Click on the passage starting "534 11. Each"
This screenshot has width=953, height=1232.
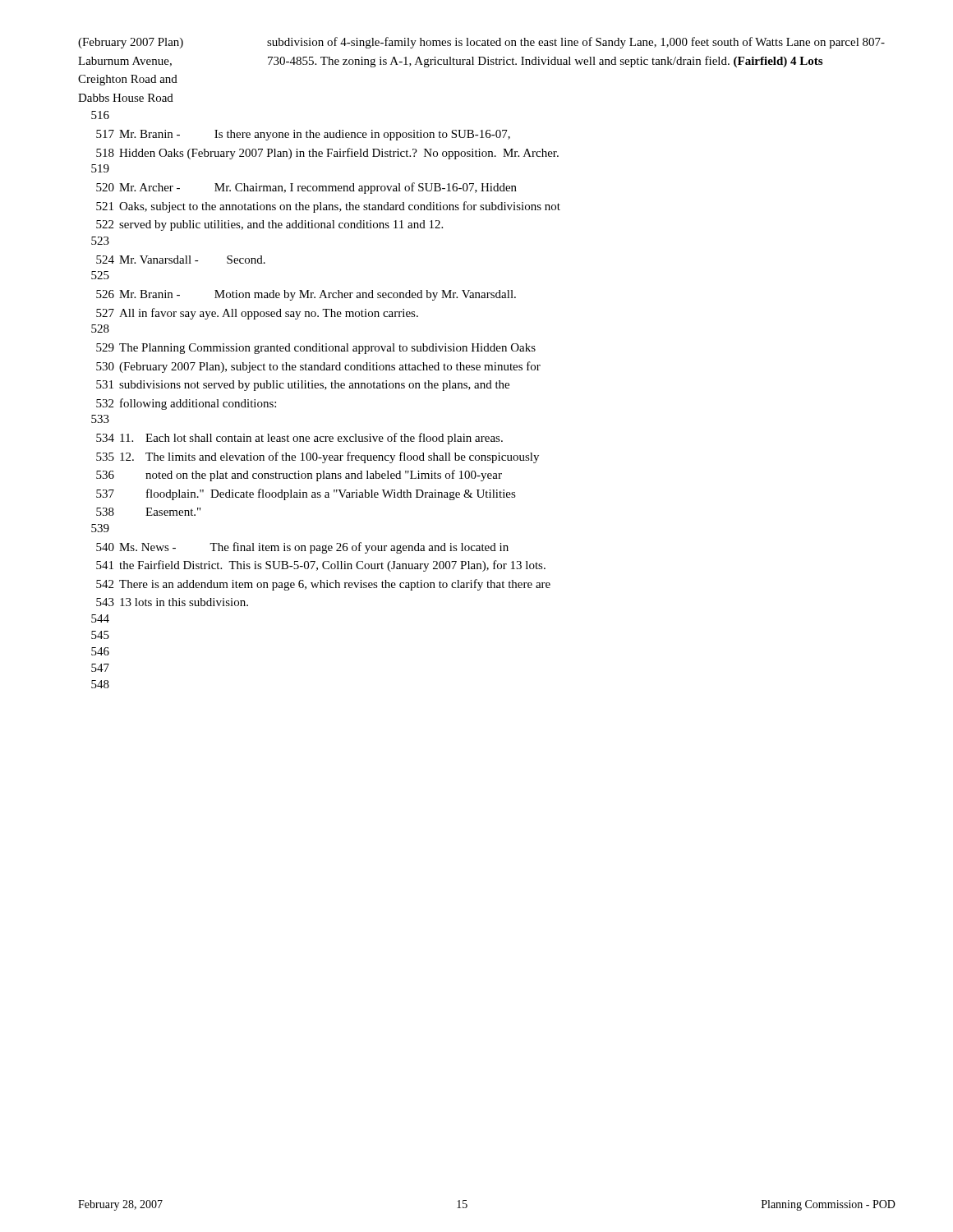click(x=487, y=438)
